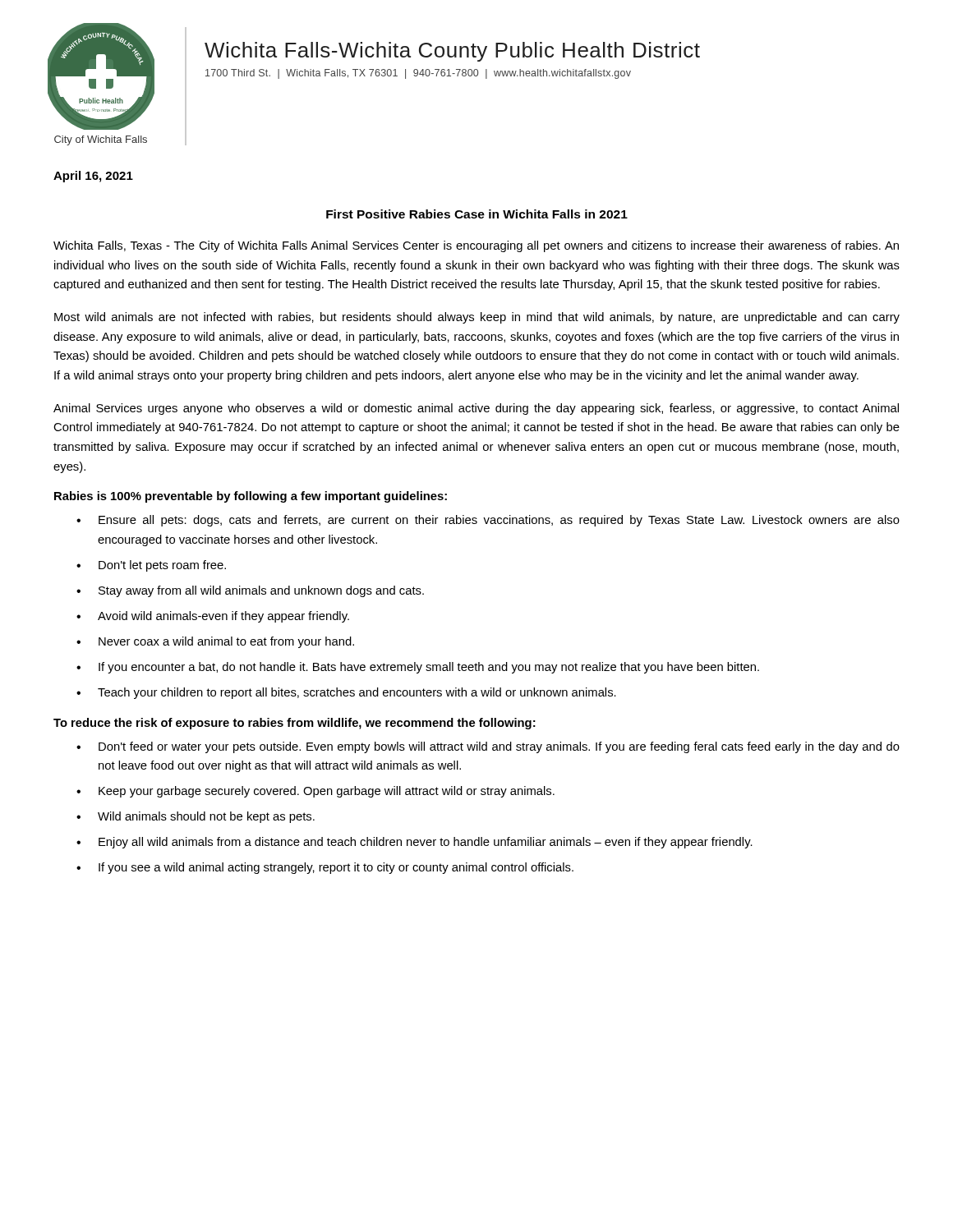Navigate to the passage starting "• If you encounter"
953x1232 pixels.
[488, 667]
